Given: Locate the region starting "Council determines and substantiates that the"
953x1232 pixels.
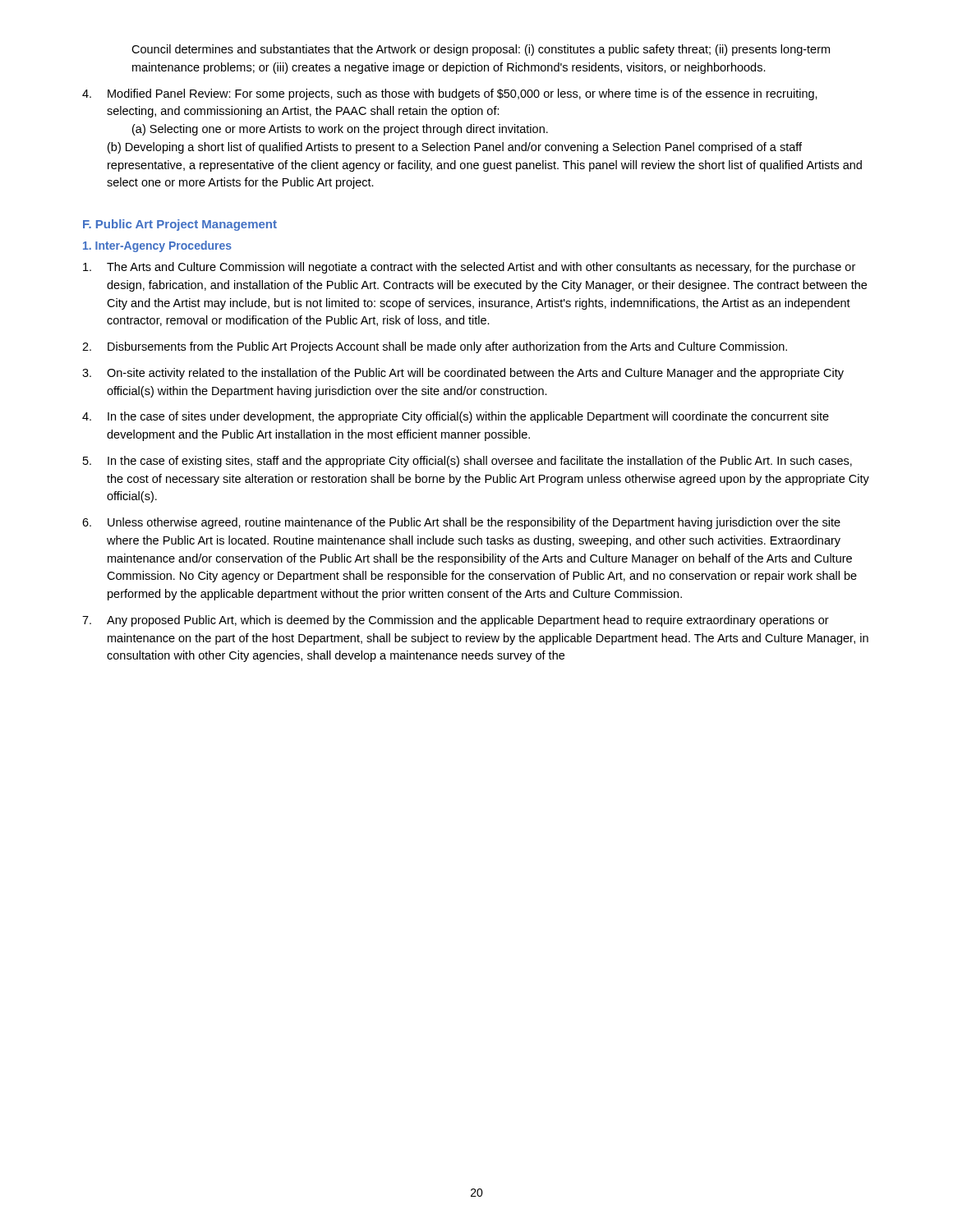Looking at the screenshot, I should 481,58.
